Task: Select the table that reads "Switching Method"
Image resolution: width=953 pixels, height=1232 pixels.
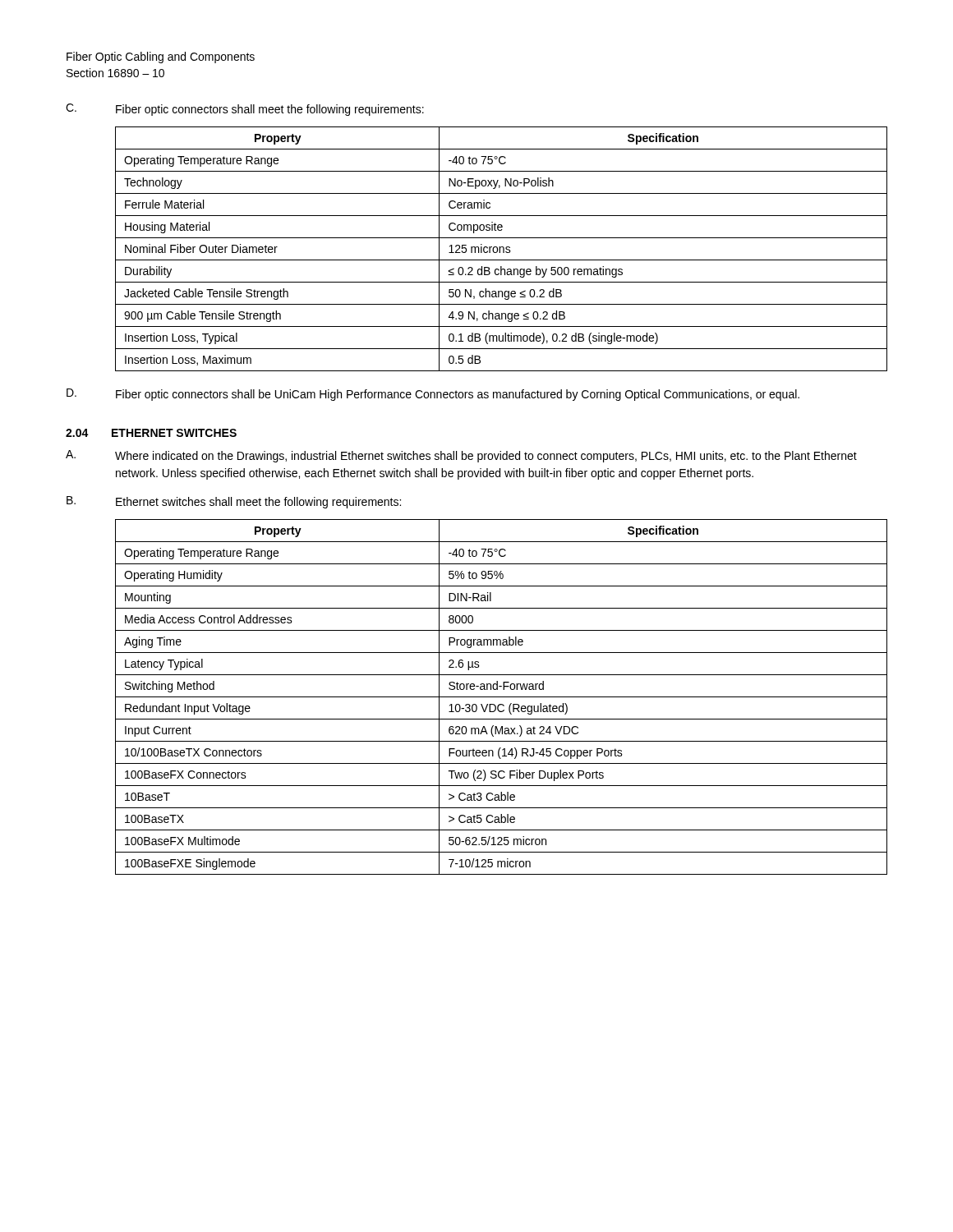Action: (x=501, y=697)
